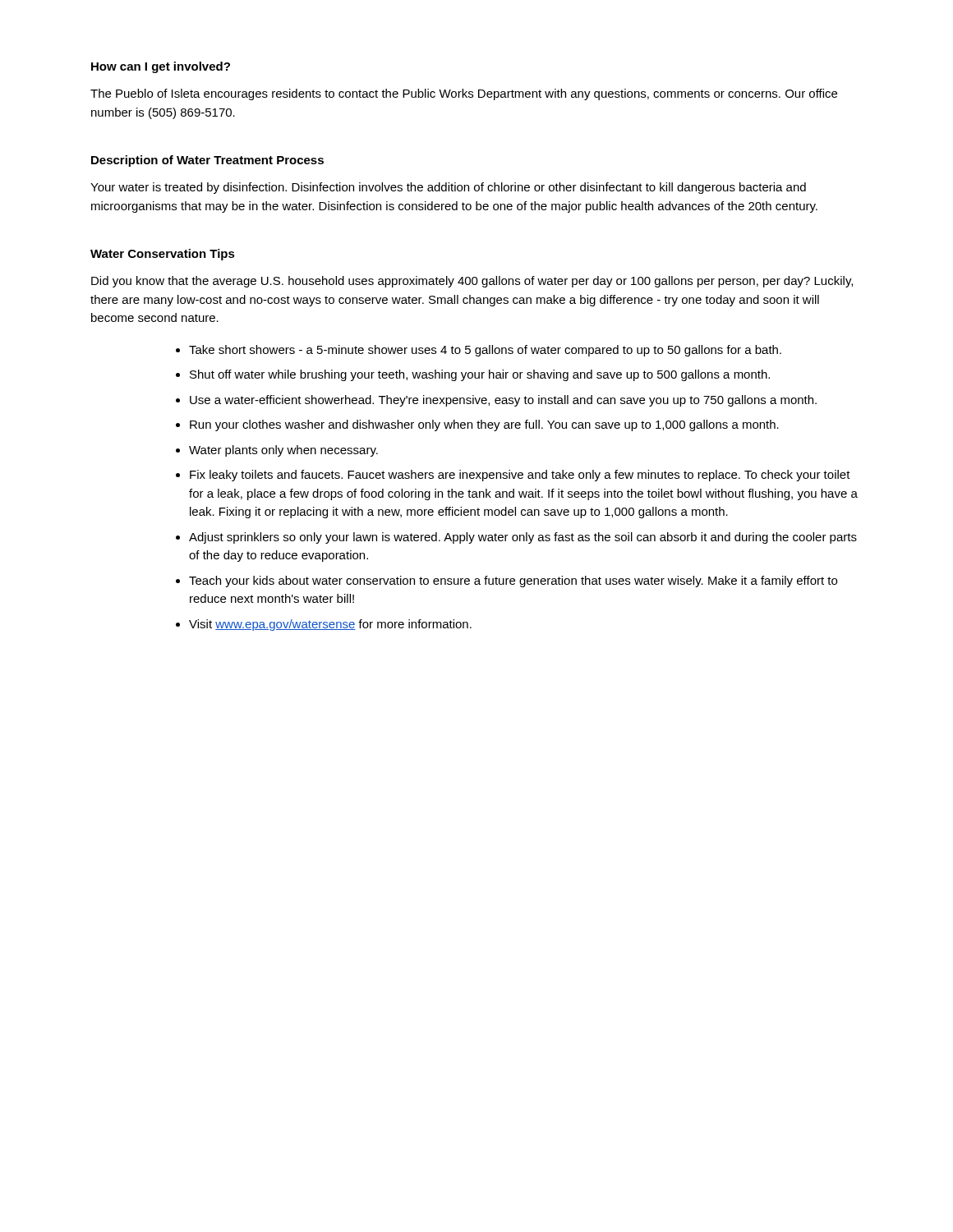Click where it says "Water plants only when necessary."
This screenshot has height=1232, width=953.
coord(284,449)
